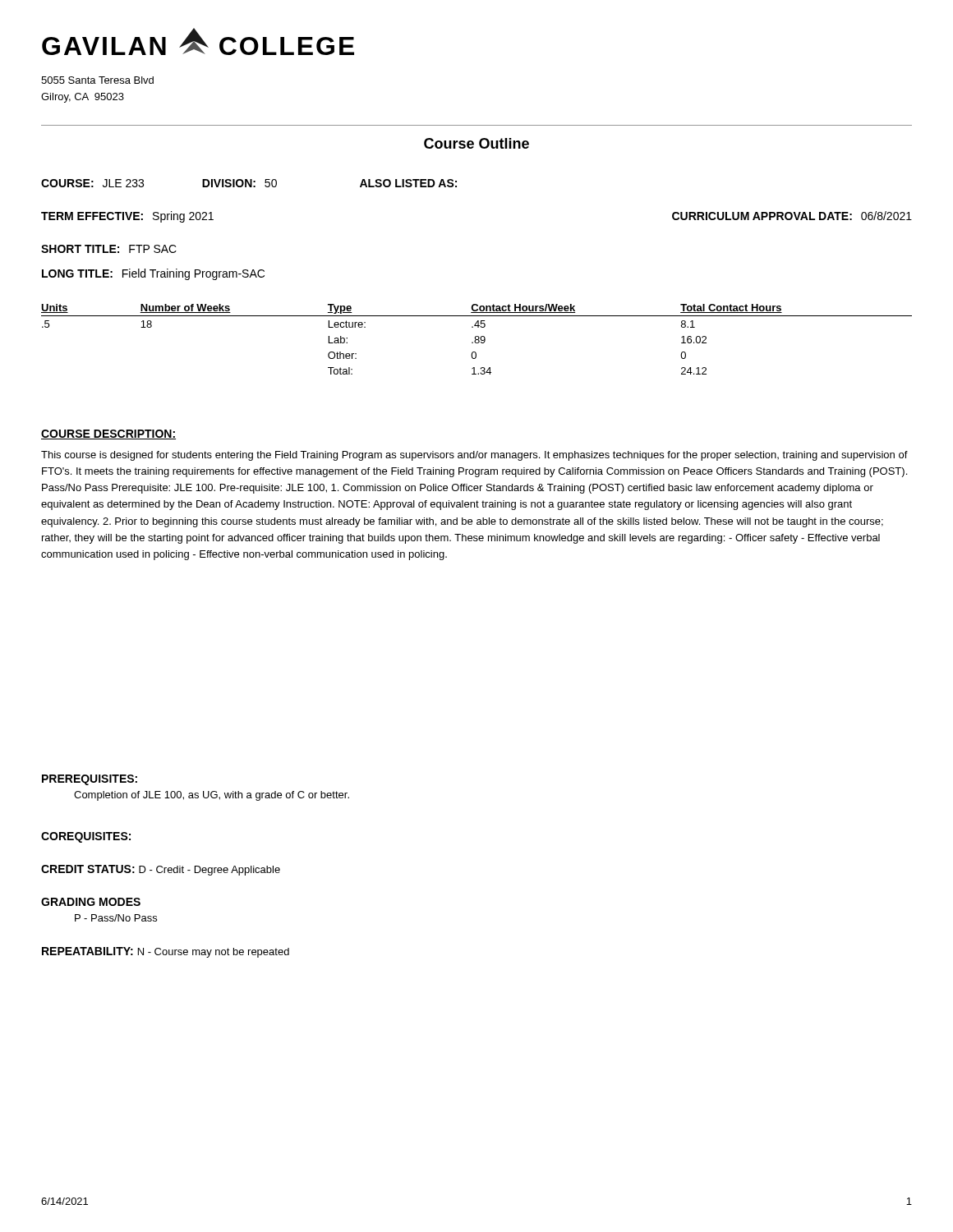Click the passage that begins "CREDIT STATUS: D - Credit"
Image resolution: width=953 pixels, height=1232 pixels.
coord(161,869)
